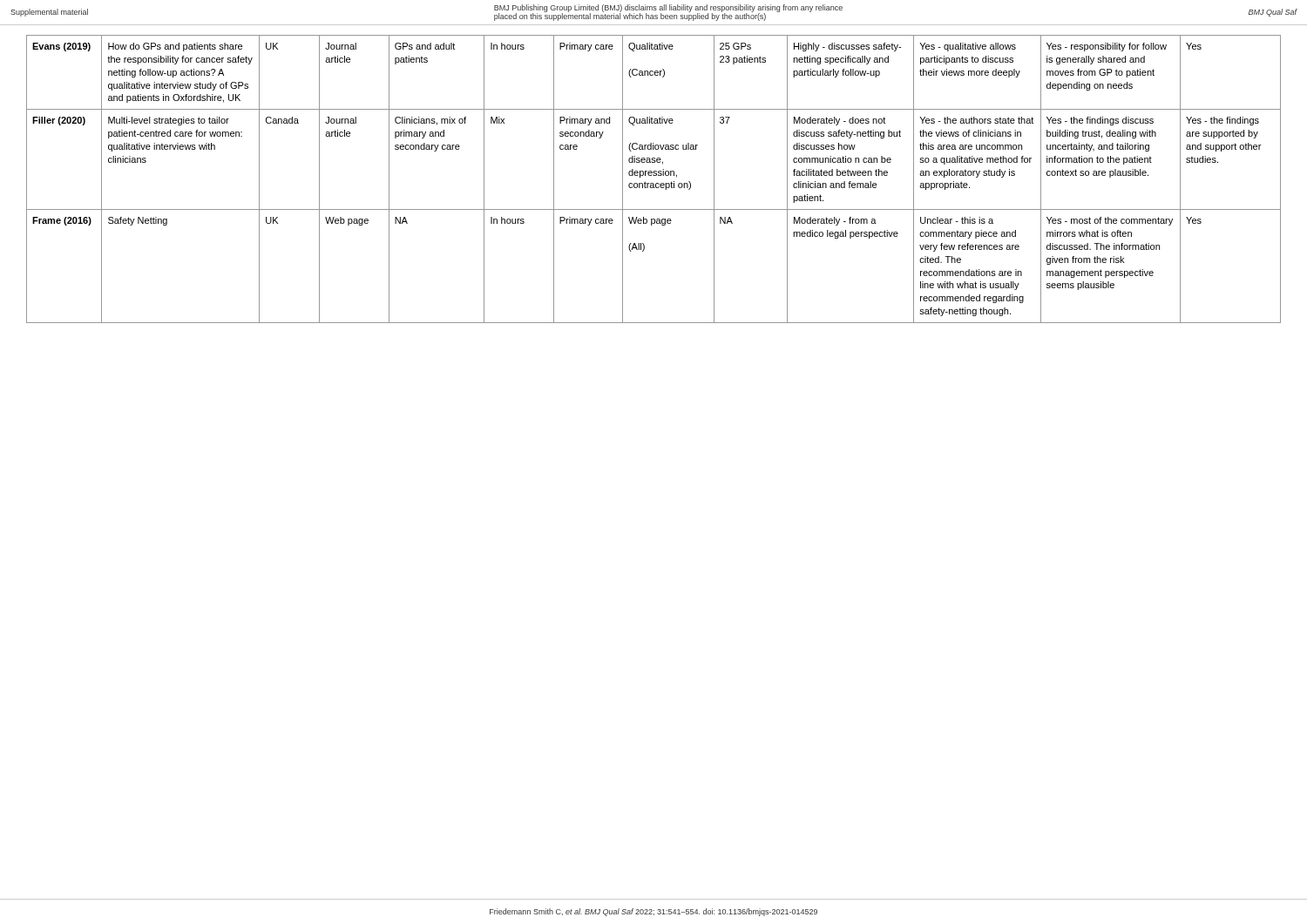Find the table that mentions "Safety Netting"
The image size is (1307, 924).
pyautogui.click(x=654, y=460)
